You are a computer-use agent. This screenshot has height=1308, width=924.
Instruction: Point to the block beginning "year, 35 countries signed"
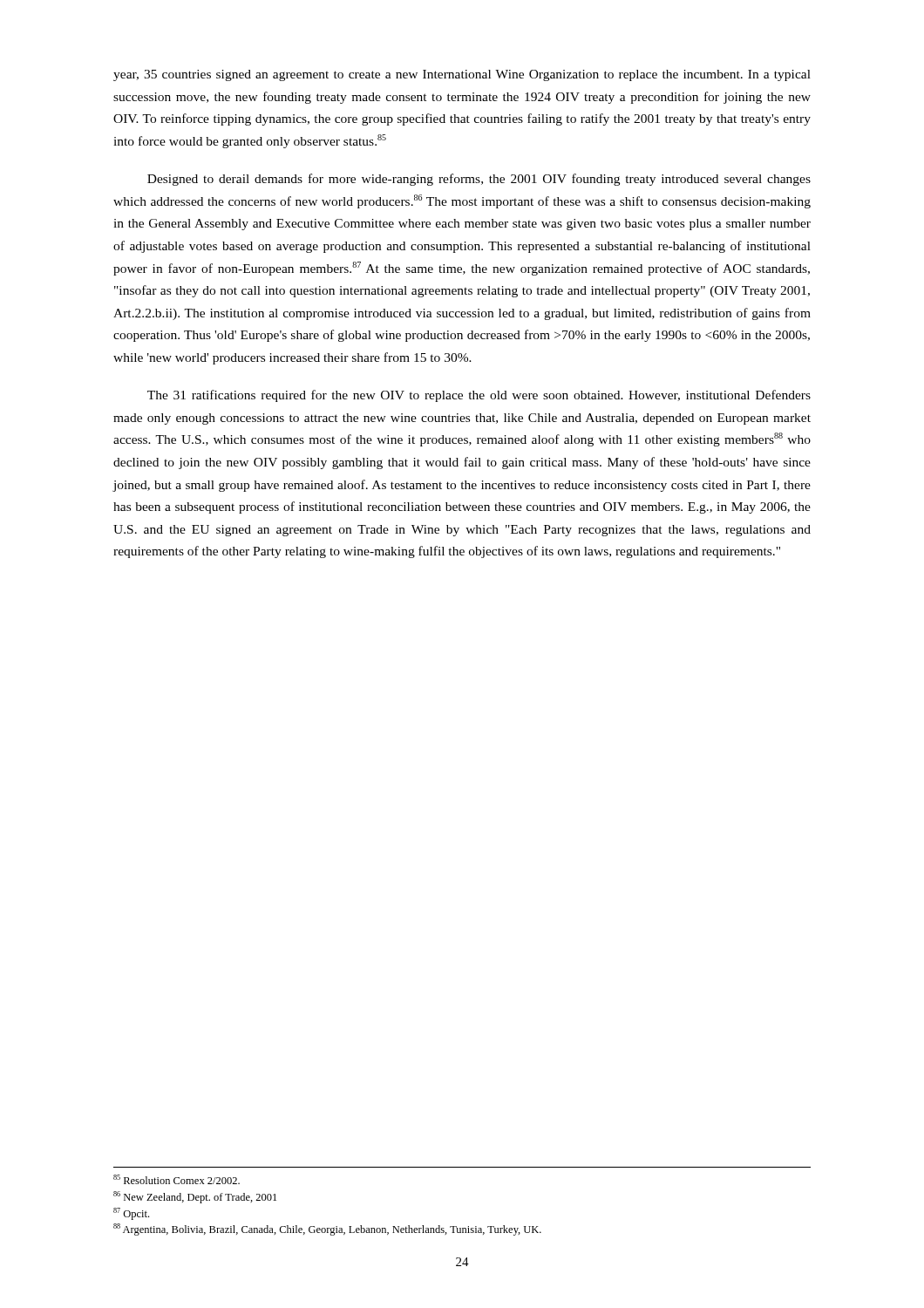click(462, 107)
